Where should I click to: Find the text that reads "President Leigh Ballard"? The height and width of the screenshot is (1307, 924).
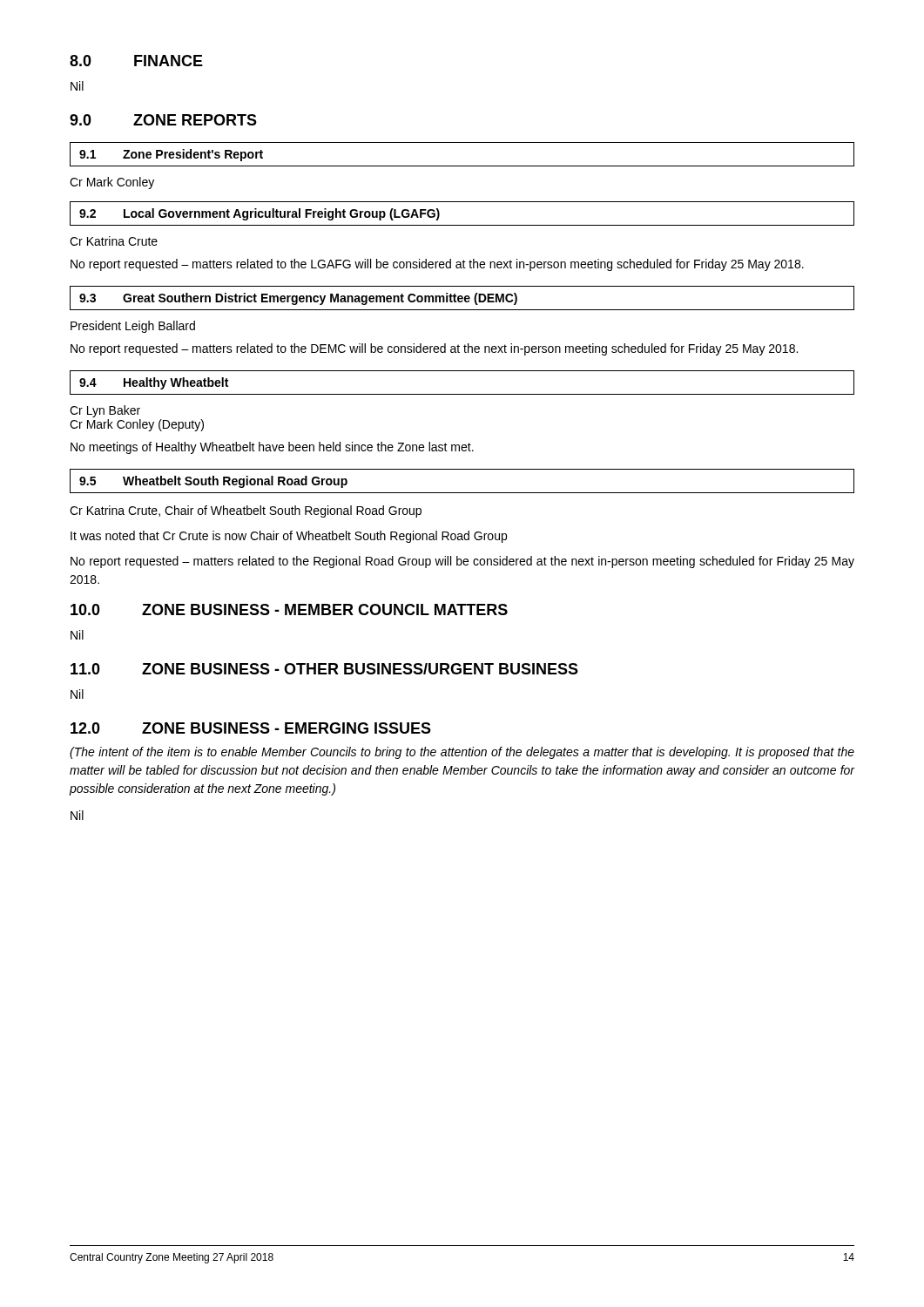(133, 326)
